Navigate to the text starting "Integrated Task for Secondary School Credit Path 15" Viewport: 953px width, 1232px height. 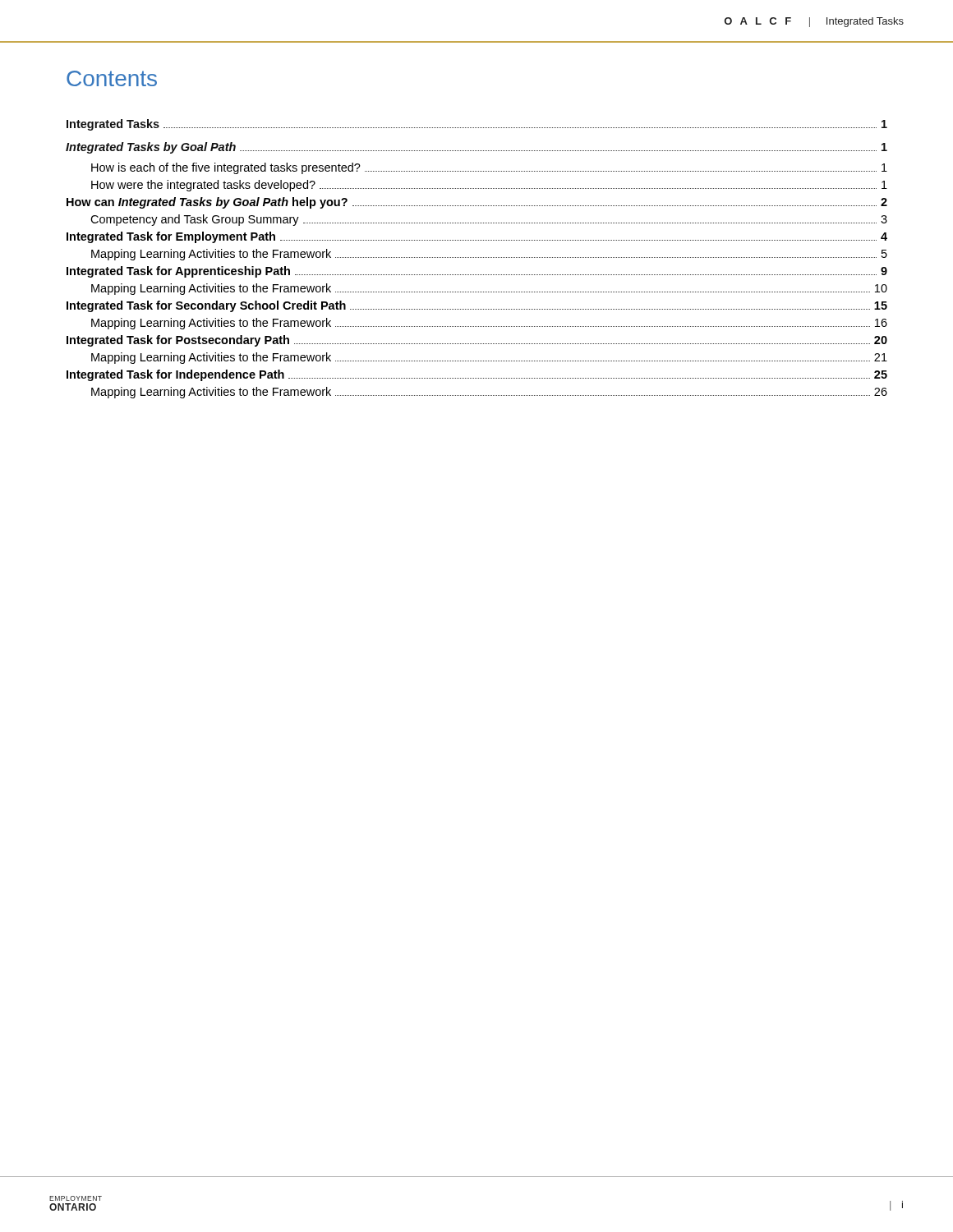476,306
